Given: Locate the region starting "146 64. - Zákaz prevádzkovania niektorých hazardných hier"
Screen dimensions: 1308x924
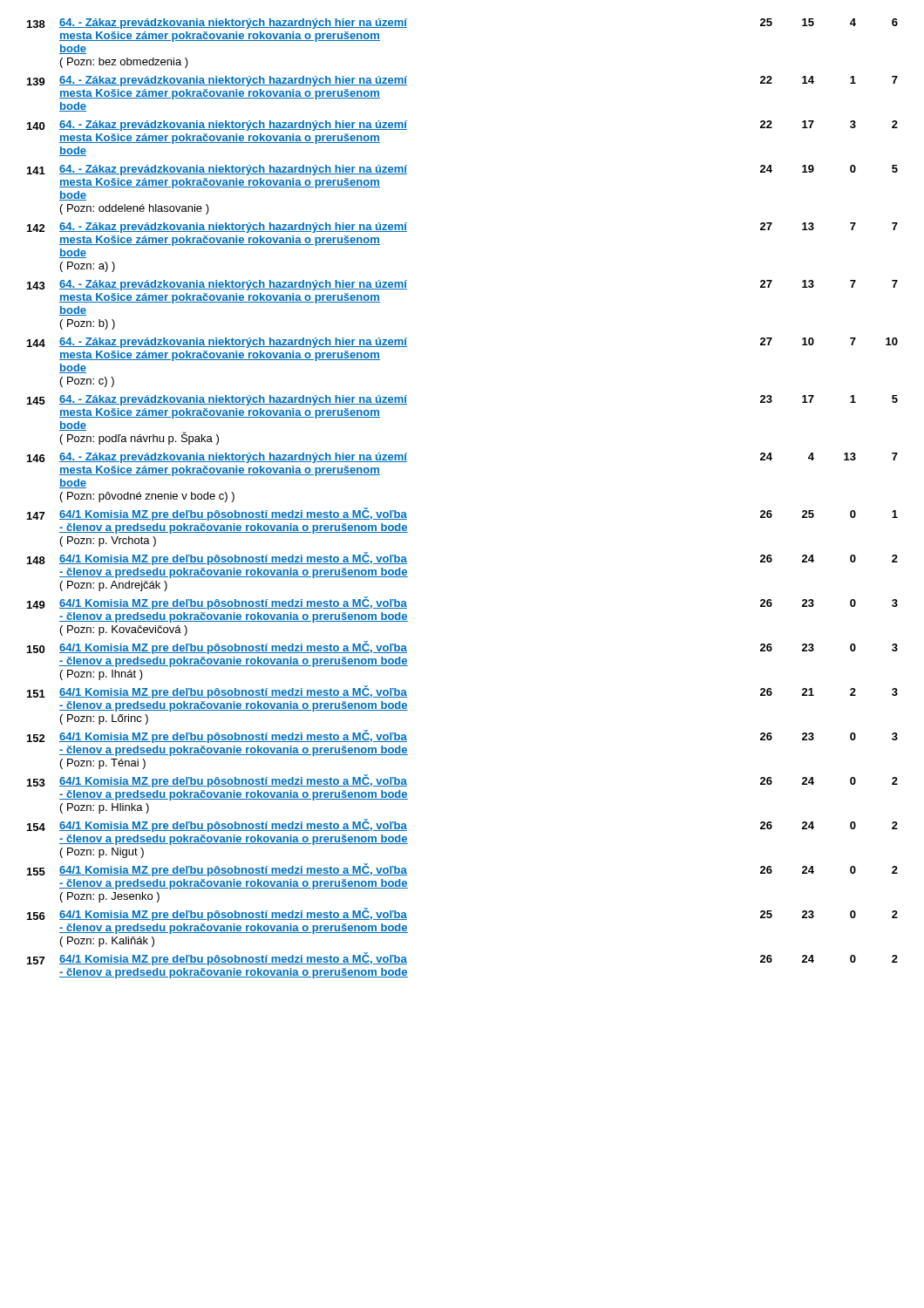Looking at the screenshot, I should (216, 457).
